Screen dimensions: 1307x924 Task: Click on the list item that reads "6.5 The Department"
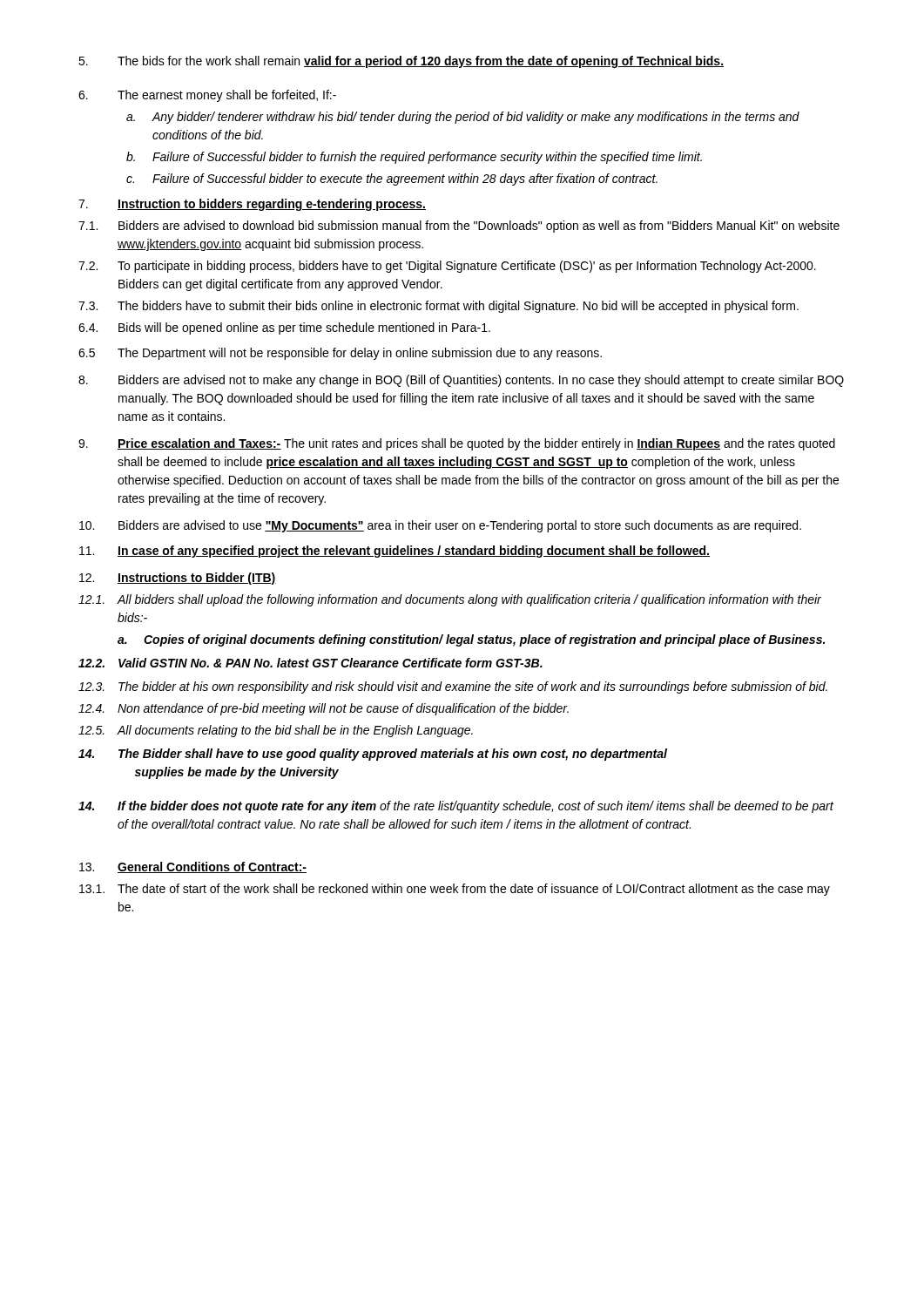click(x=462, y=353)
